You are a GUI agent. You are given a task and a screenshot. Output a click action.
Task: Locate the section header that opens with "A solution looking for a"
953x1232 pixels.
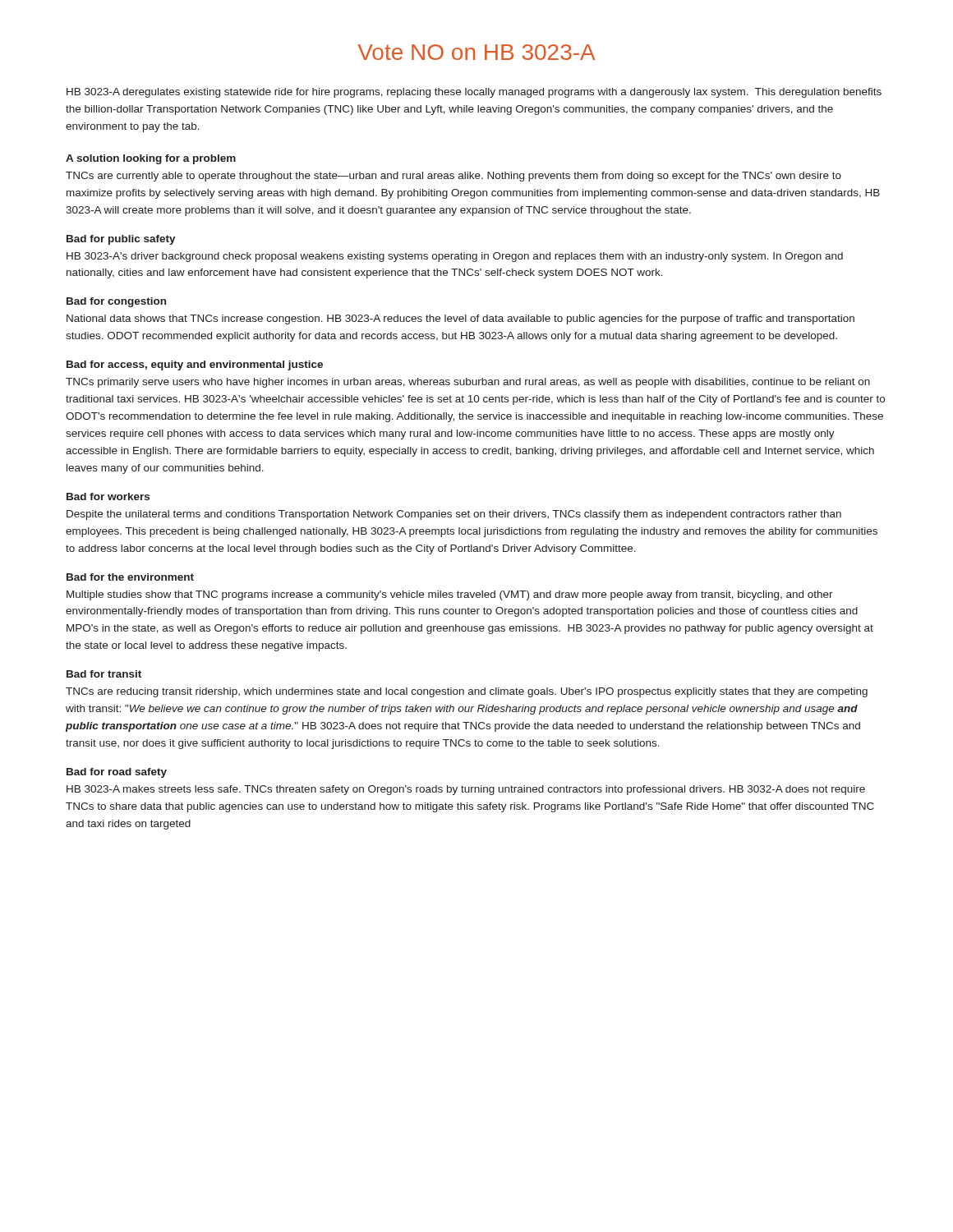[x=151, y=158]
